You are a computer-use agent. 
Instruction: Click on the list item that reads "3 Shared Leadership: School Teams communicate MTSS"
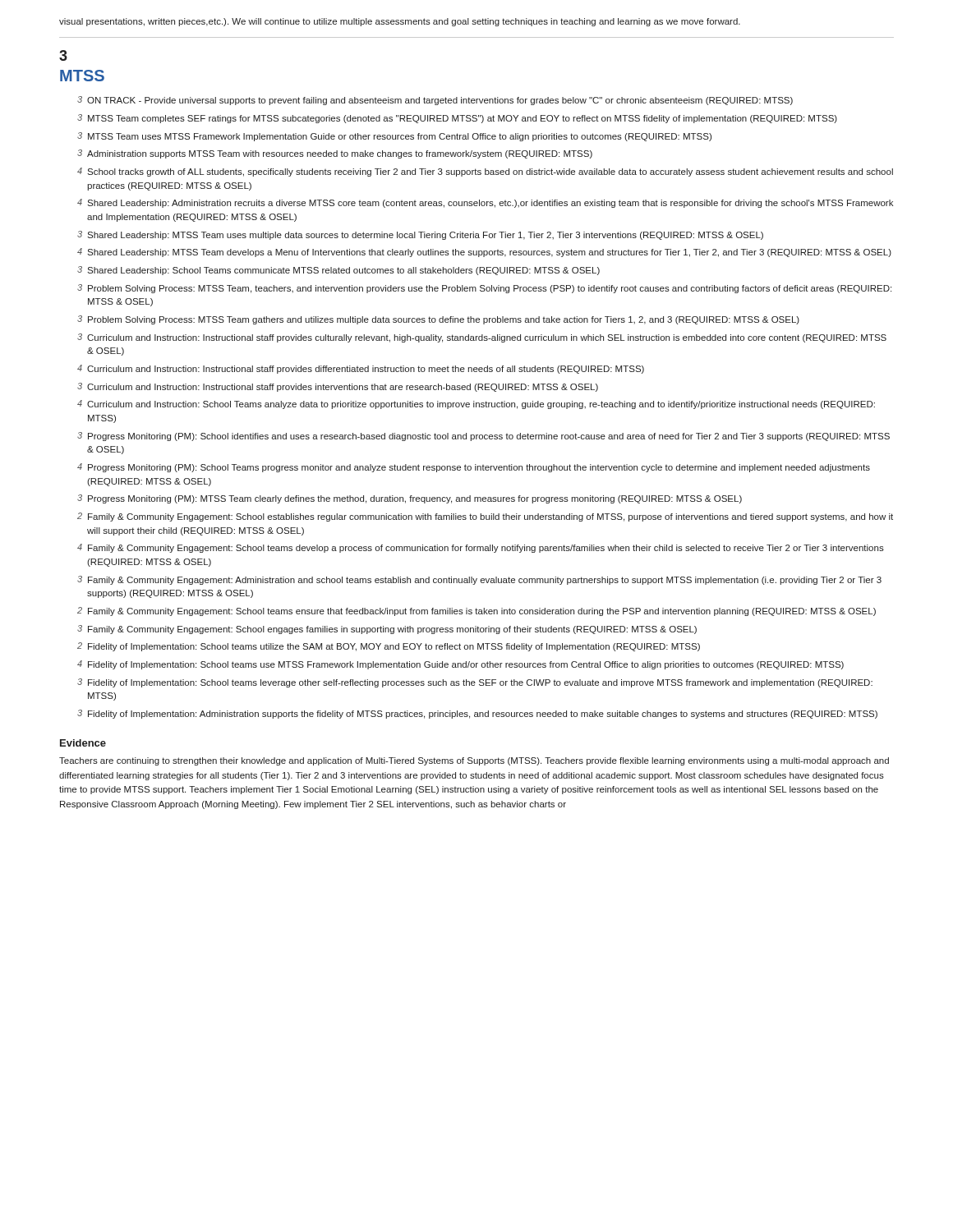(476, 270)
